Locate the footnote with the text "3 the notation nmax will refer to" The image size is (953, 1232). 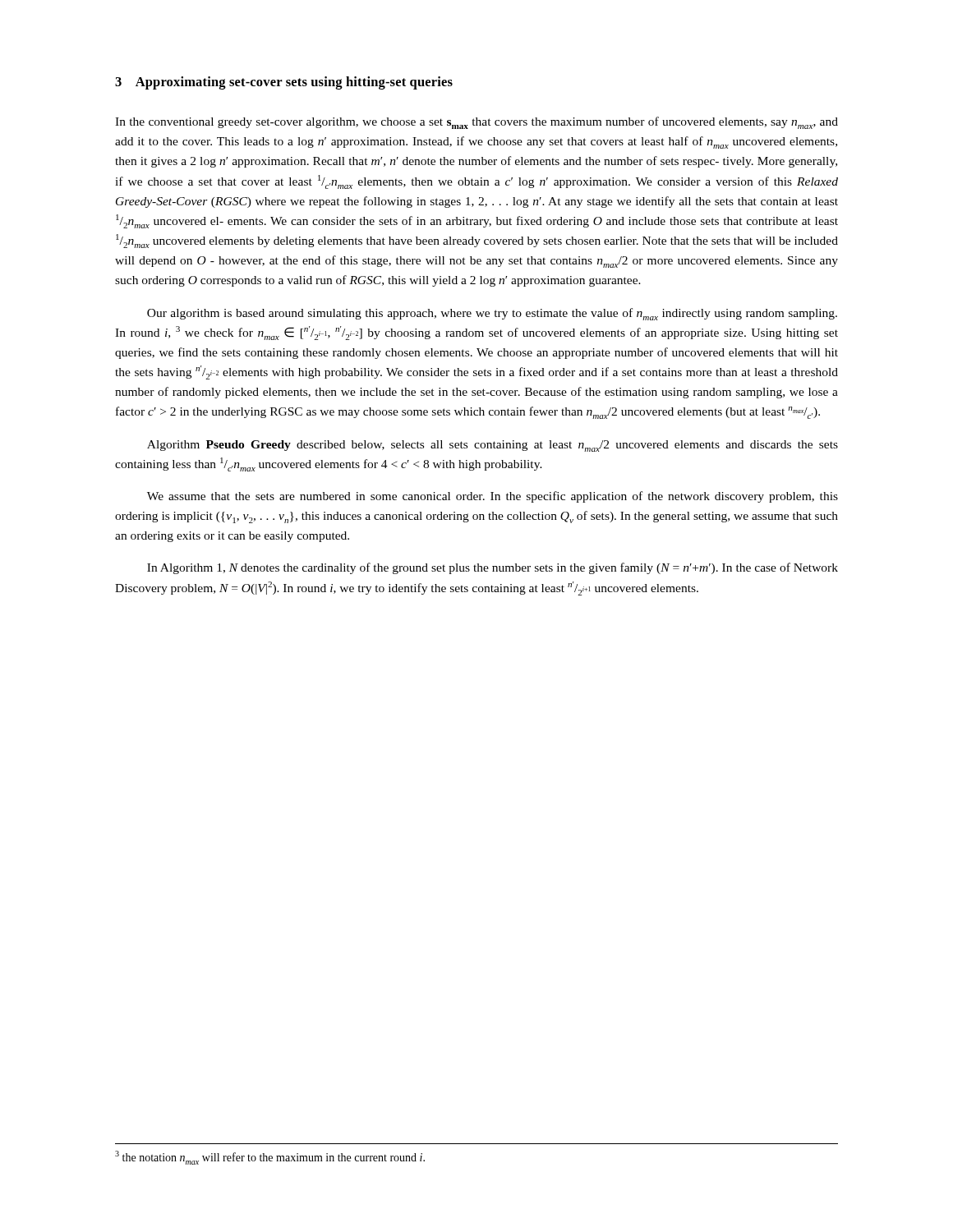(270, 1158)
